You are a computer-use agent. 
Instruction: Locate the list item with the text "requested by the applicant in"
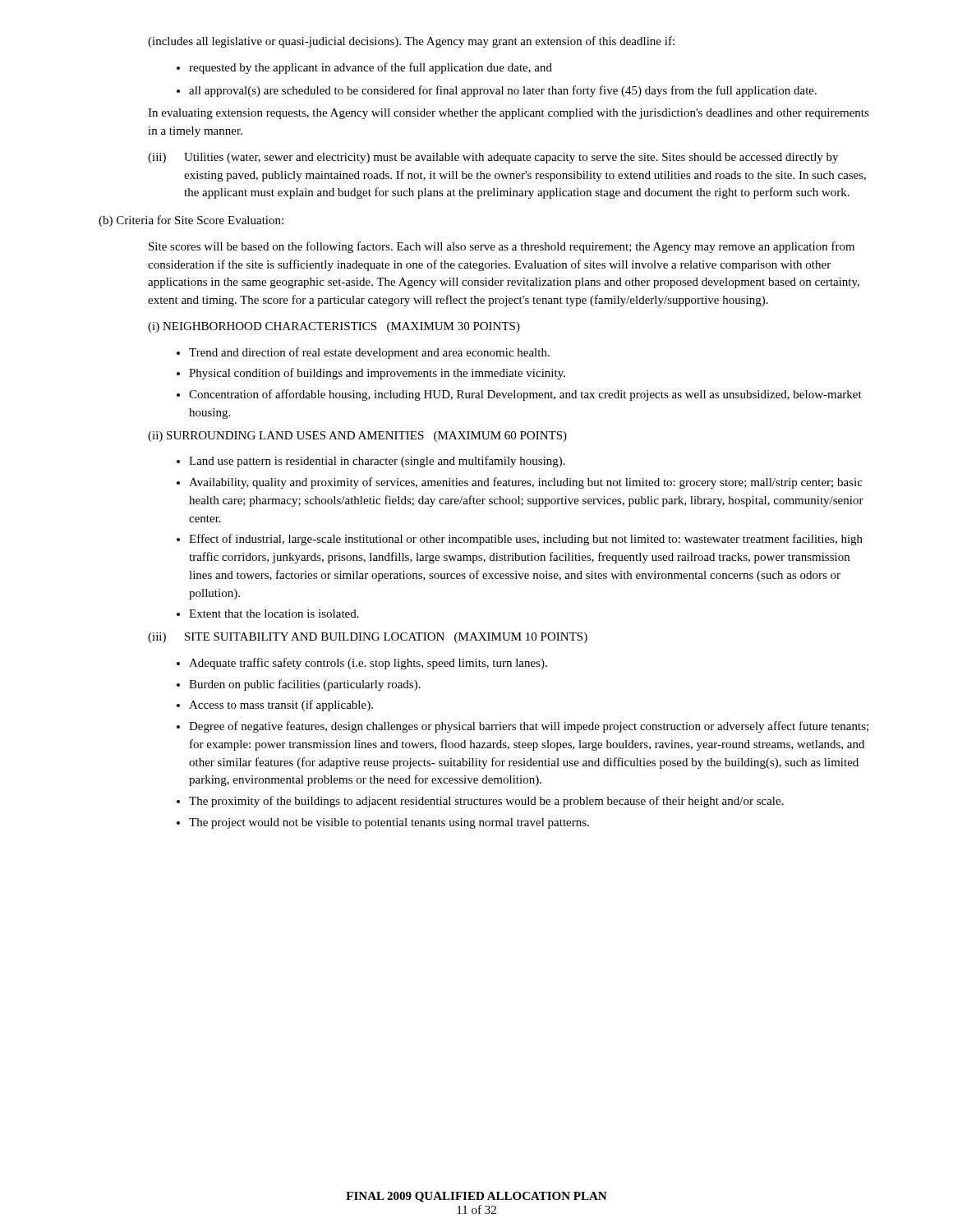click(522, 68)
